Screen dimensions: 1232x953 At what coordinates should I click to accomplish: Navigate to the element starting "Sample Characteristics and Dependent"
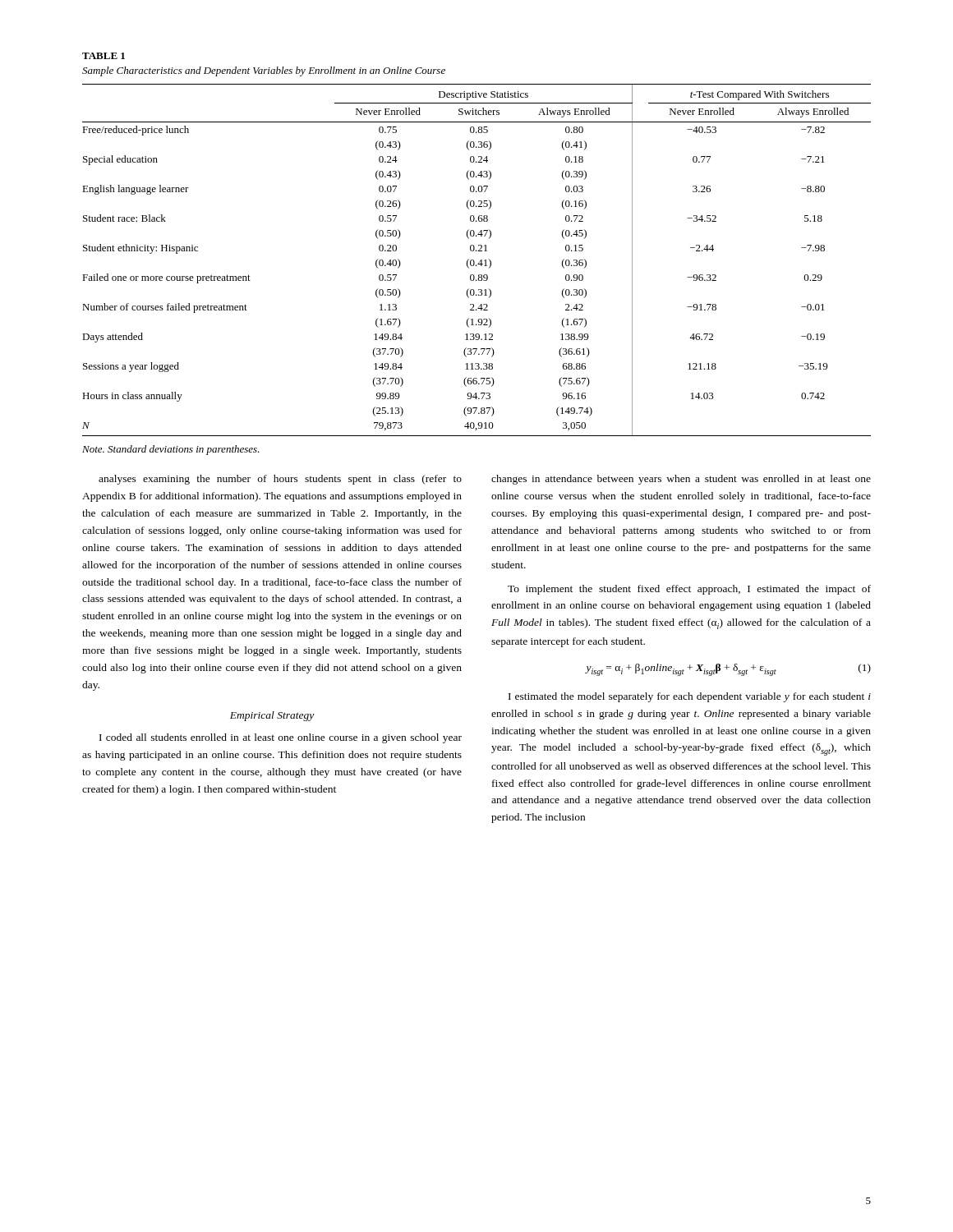(264, 70)
